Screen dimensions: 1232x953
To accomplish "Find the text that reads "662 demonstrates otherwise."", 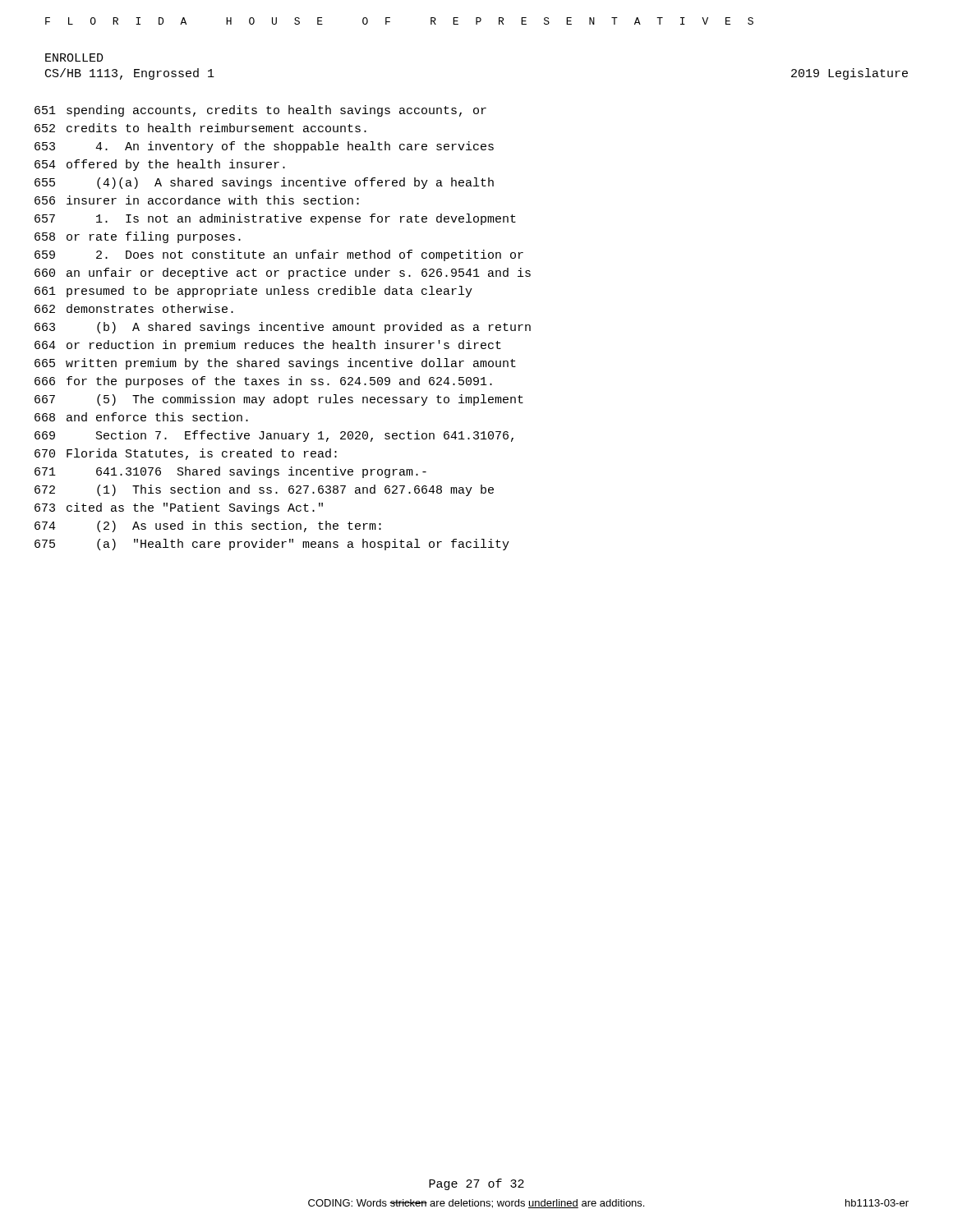I will click(x=118, y=310).
